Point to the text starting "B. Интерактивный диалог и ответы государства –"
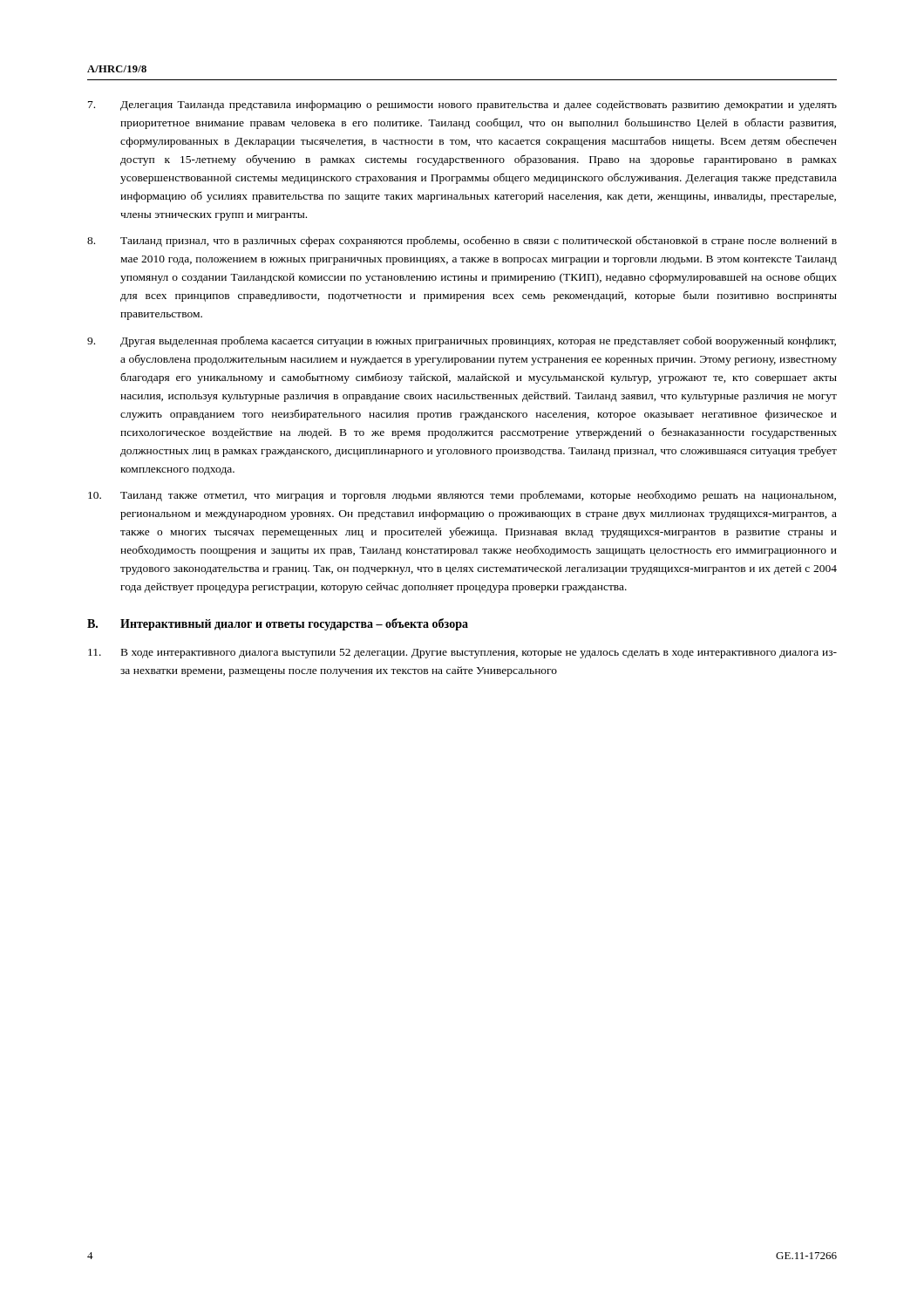 point(278,624)
